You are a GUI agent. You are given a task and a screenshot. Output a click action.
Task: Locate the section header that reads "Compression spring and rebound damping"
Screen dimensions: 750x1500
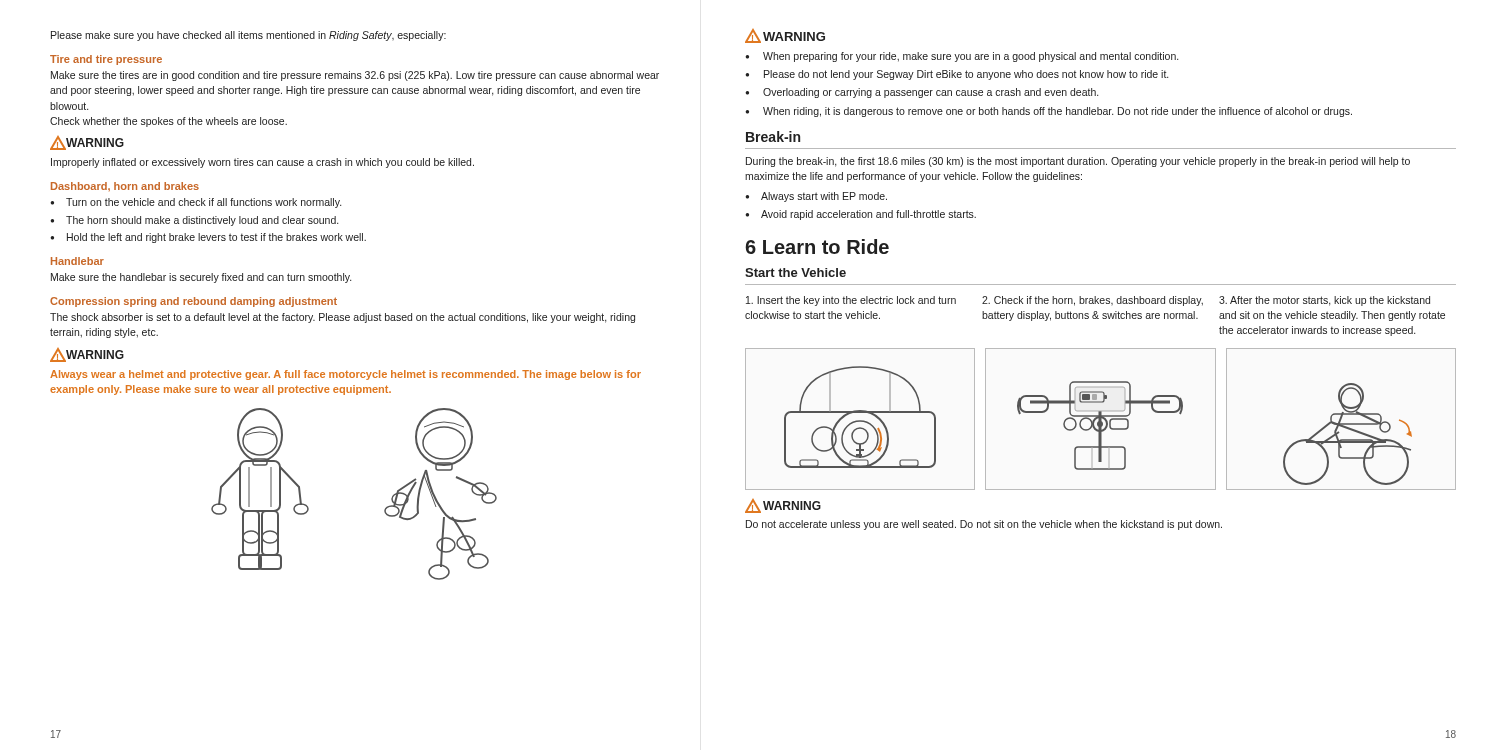click(x=194, y=301)
